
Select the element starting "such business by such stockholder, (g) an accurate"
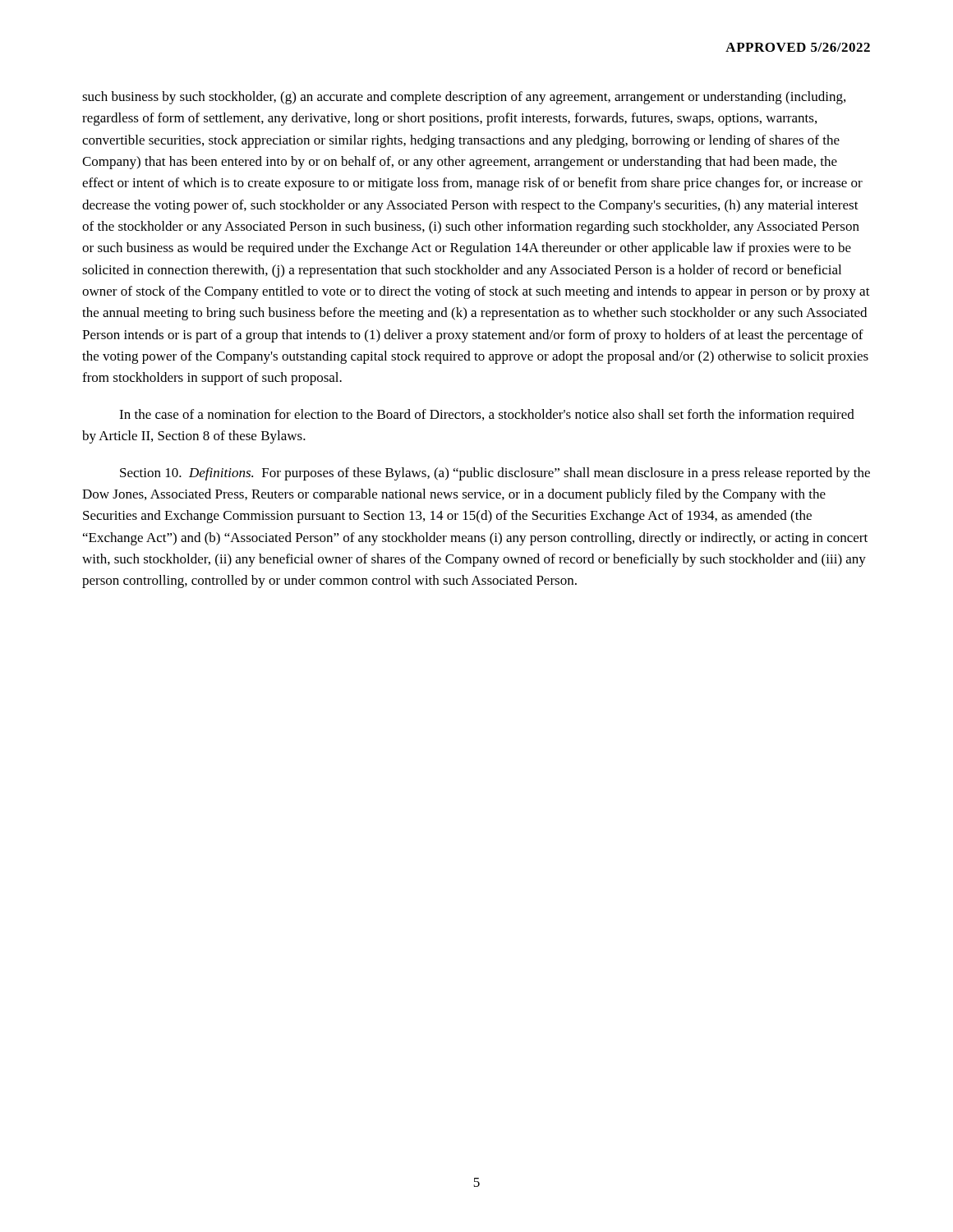tap(476, 339)
